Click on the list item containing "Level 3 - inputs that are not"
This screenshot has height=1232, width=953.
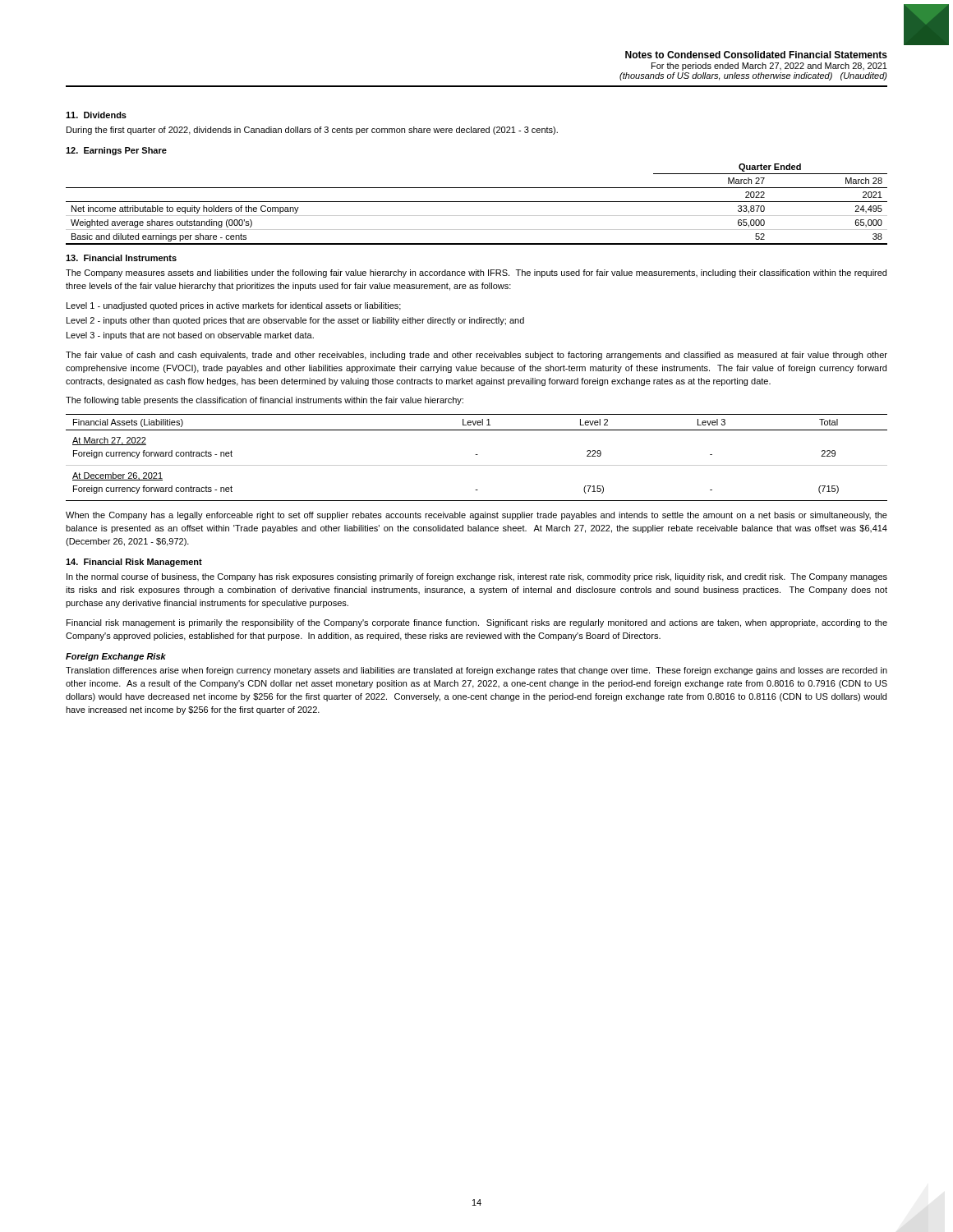190,335
